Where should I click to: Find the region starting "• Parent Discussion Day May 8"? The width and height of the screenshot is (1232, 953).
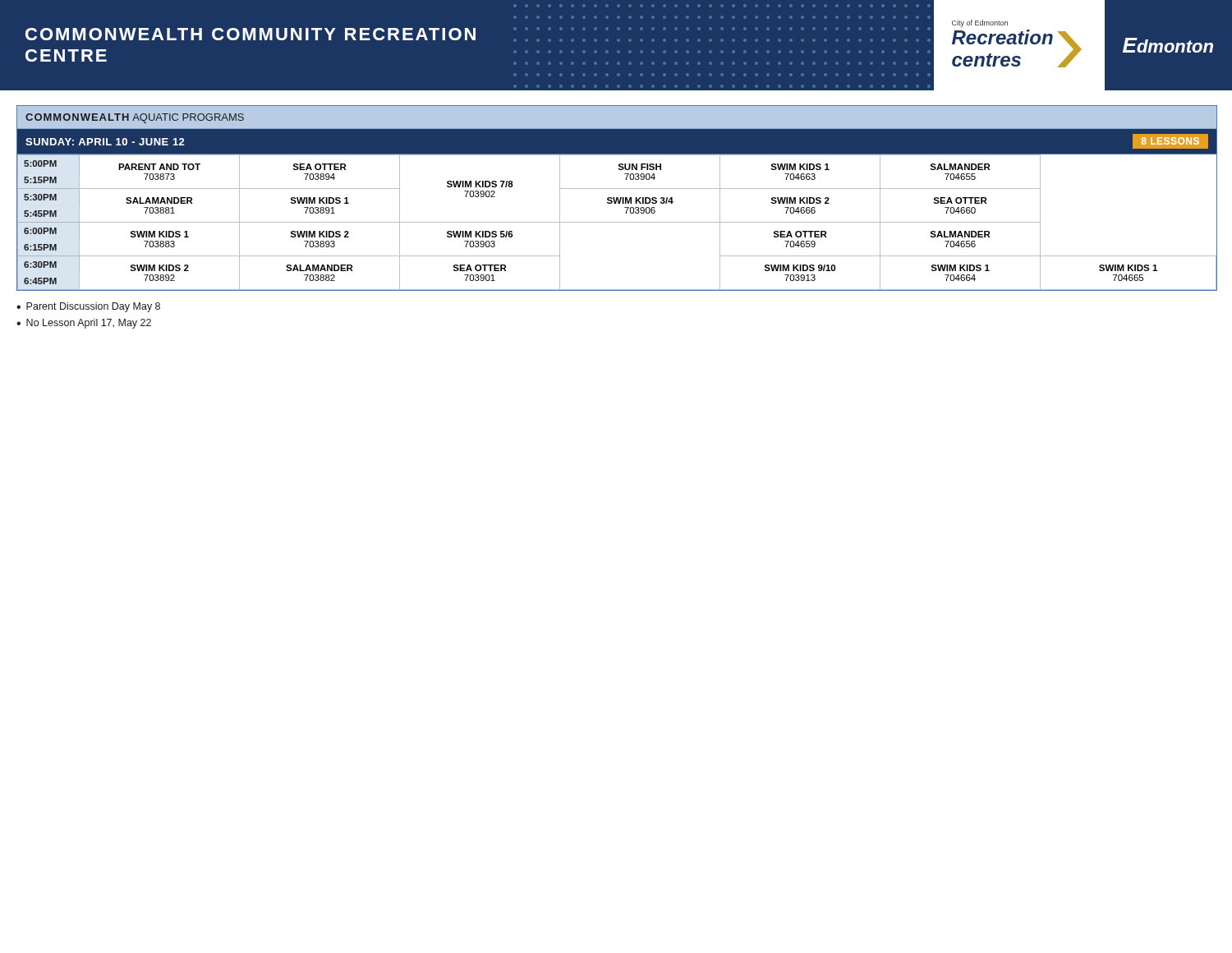click(89, 307)
